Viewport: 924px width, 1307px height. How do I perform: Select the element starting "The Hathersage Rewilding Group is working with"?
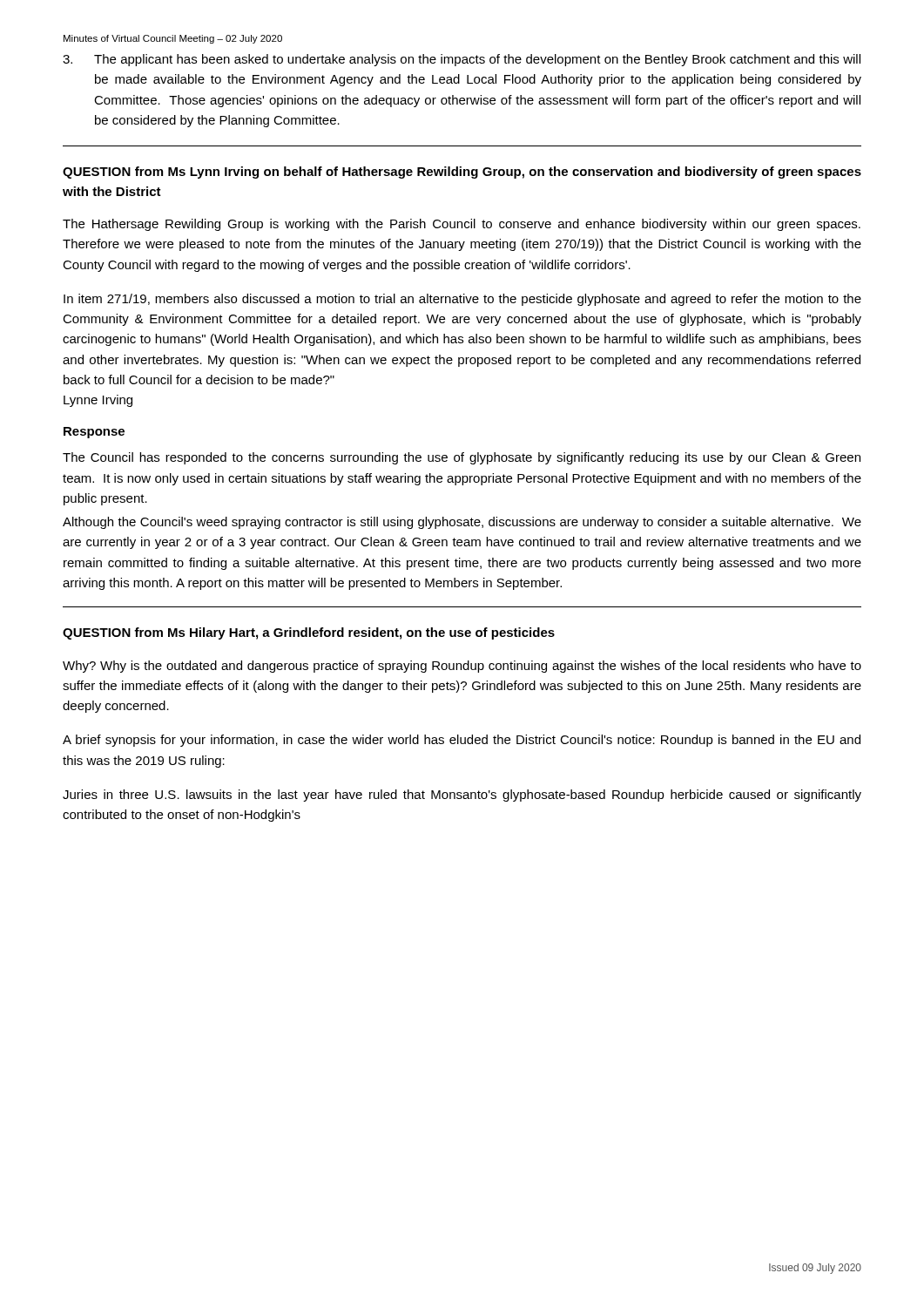(462, 244)
